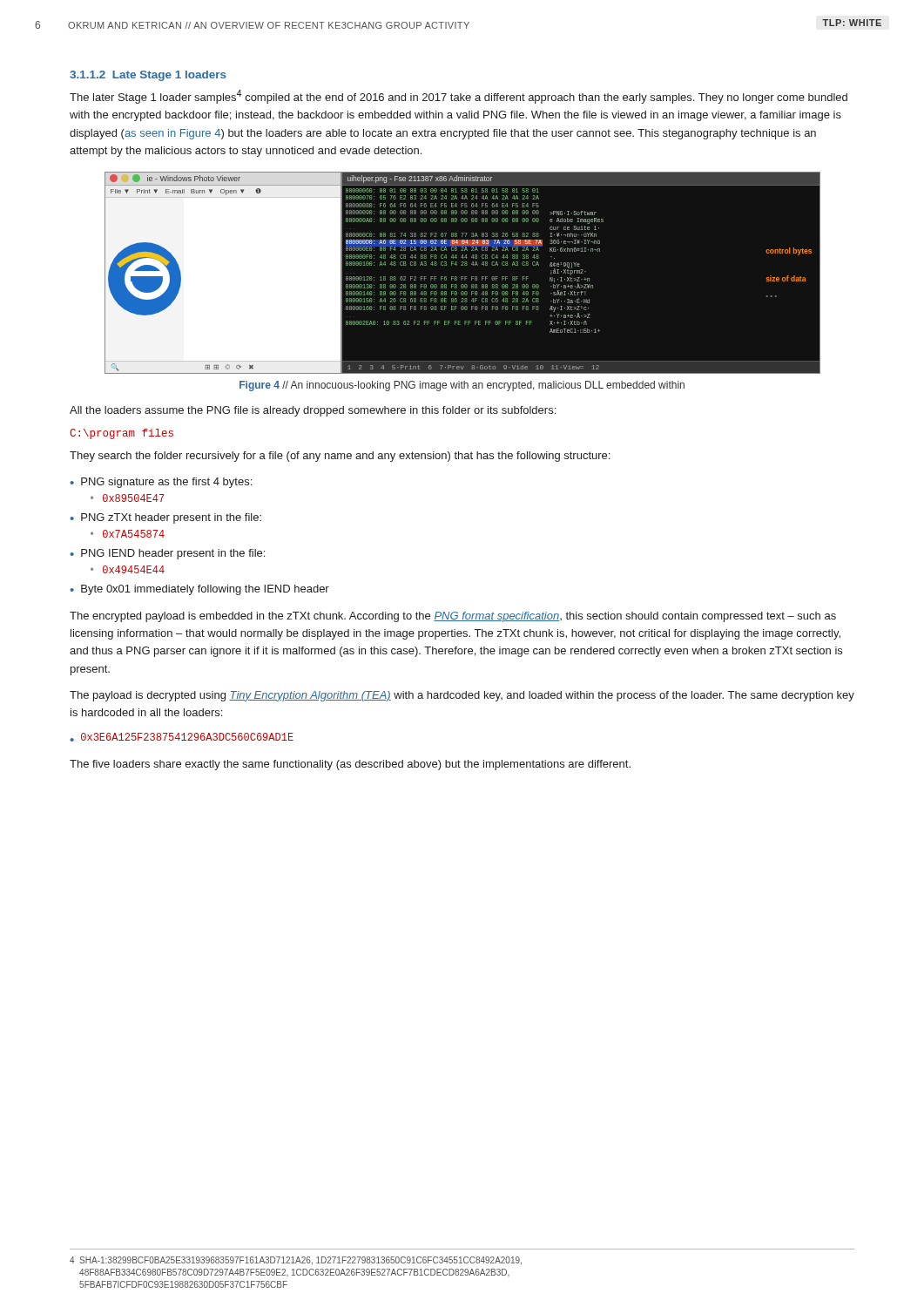Find the text block starting "The encrypted payload is embedded in the zTXt"

pos(456,642)
